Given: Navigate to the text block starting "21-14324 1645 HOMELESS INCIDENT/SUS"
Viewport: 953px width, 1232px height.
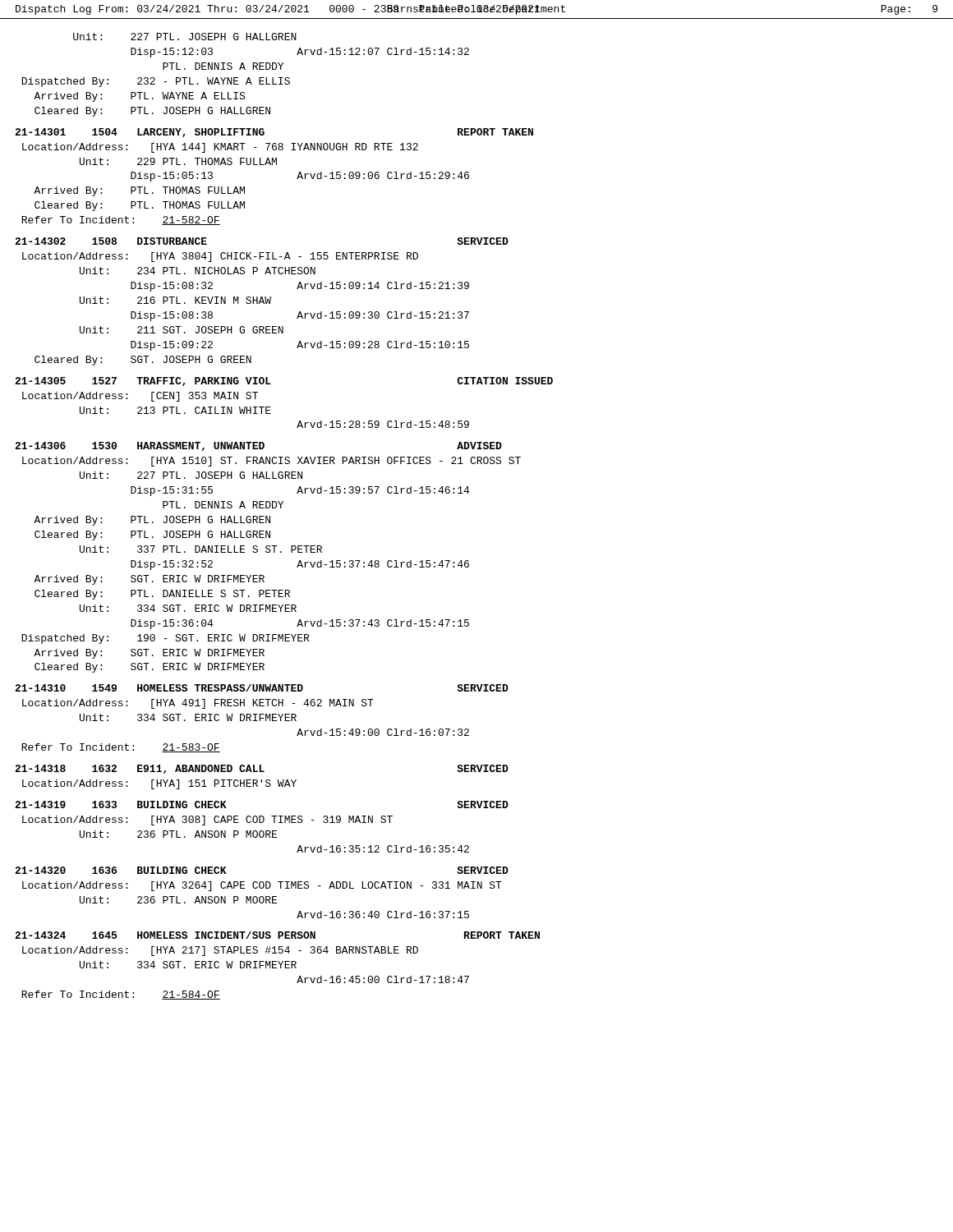Looking at the screenshot, I should pos(476,937).
